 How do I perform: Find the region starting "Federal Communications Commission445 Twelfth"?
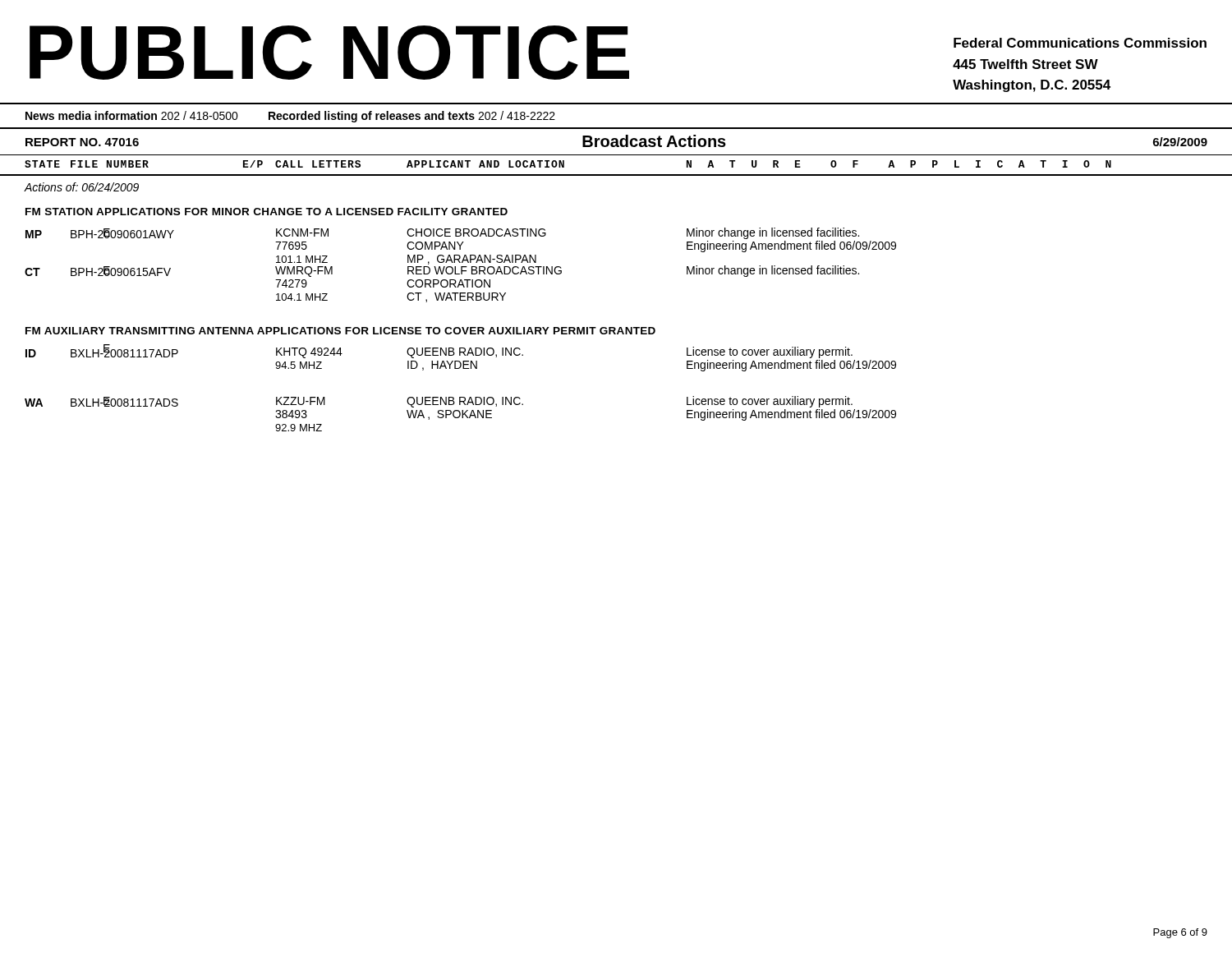click(1080, 64)
